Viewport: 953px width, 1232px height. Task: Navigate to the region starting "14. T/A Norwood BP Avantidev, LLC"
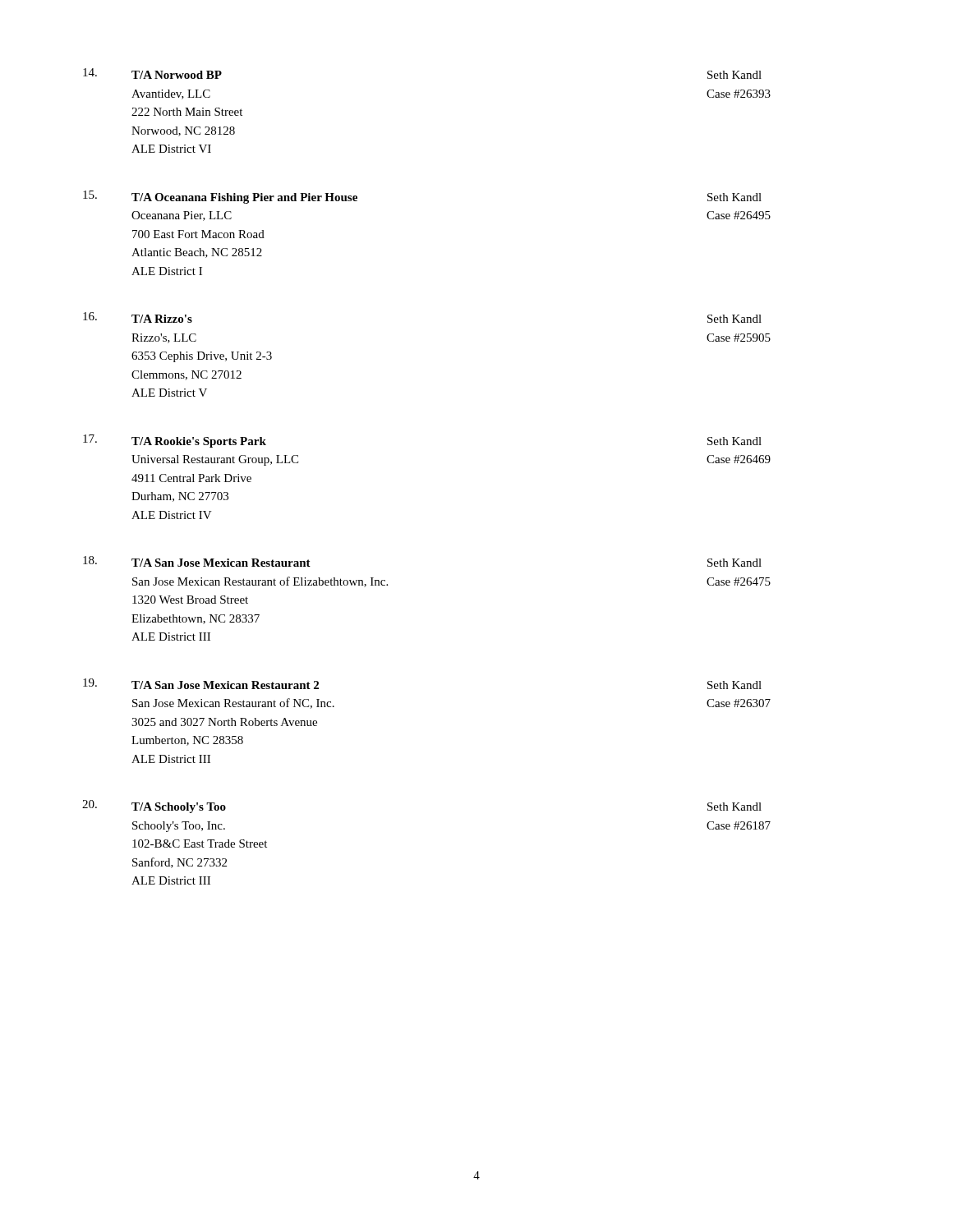[180, 74]
